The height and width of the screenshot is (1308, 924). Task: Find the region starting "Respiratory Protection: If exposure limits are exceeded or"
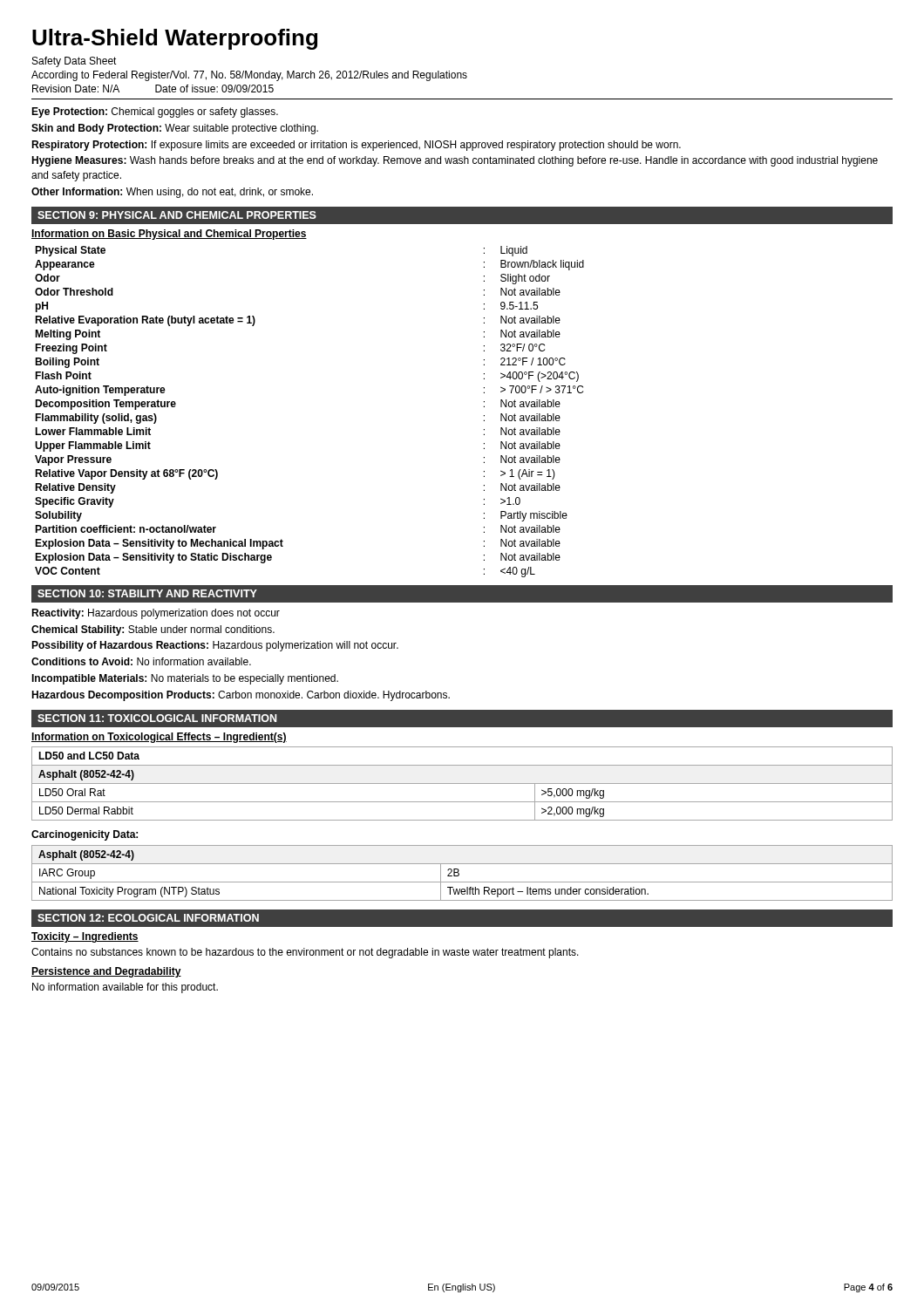pos(356,144)
